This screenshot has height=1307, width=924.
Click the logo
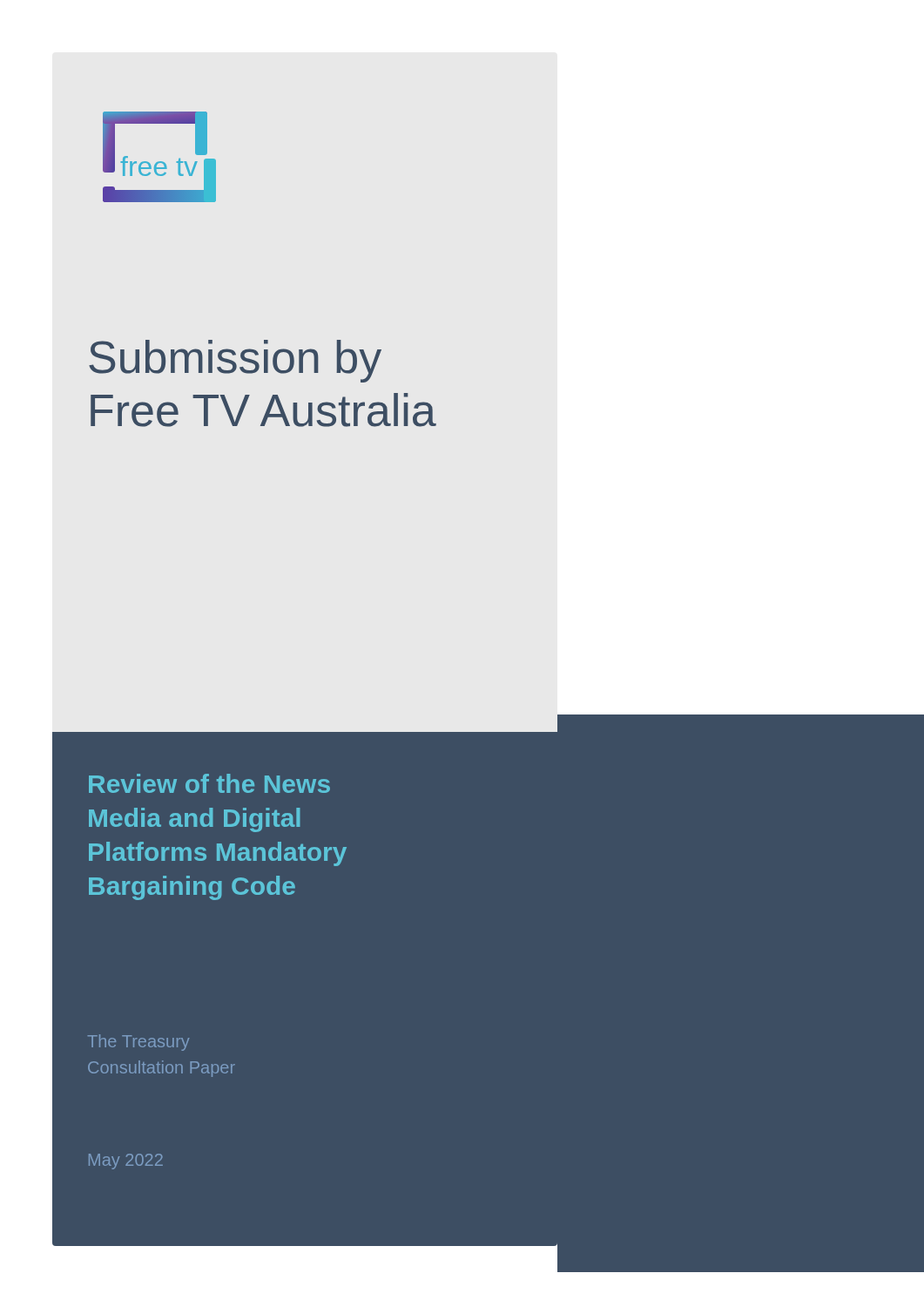coord(183,157)
